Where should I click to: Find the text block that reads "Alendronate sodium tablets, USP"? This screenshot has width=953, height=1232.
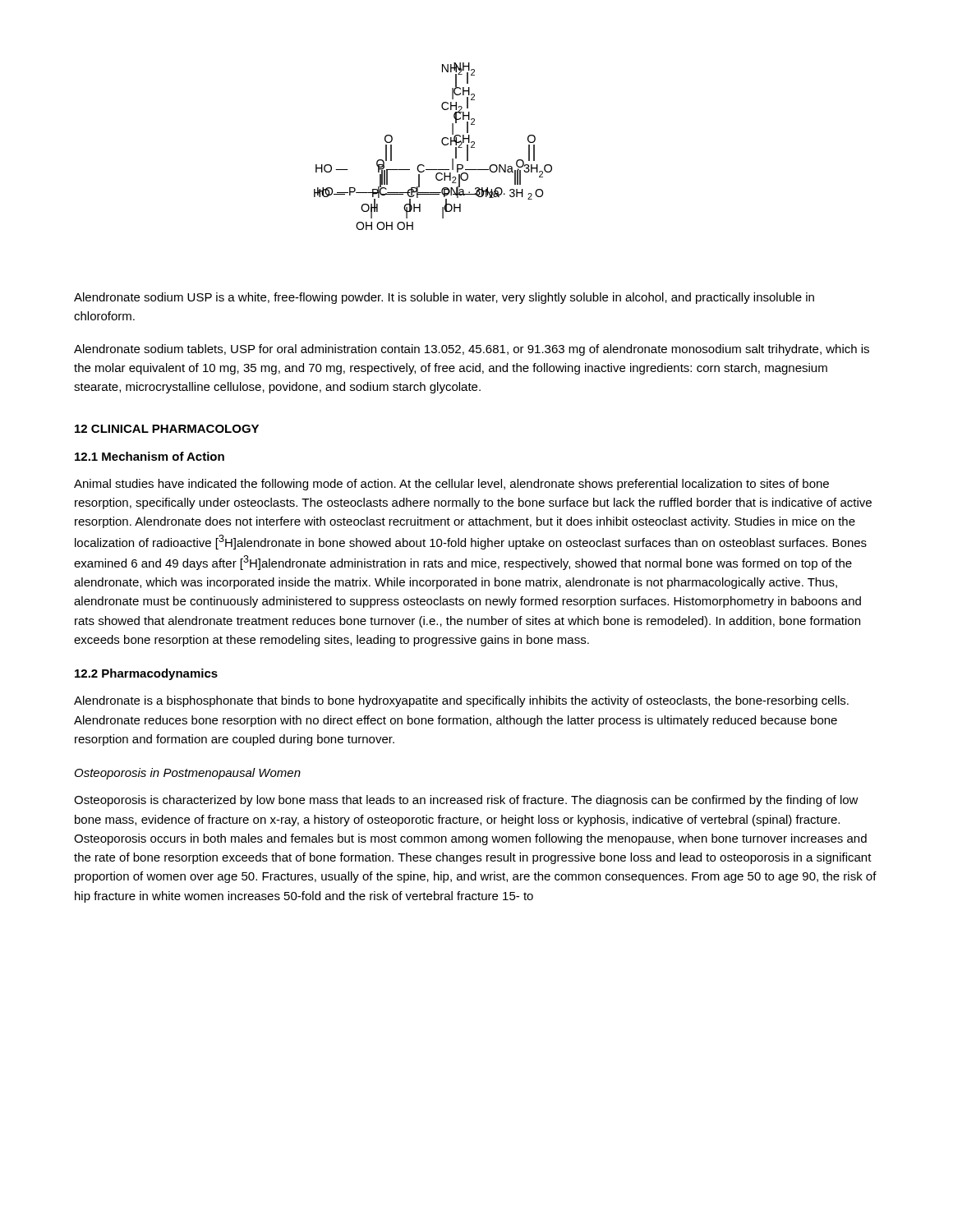(x=476, y=367)
